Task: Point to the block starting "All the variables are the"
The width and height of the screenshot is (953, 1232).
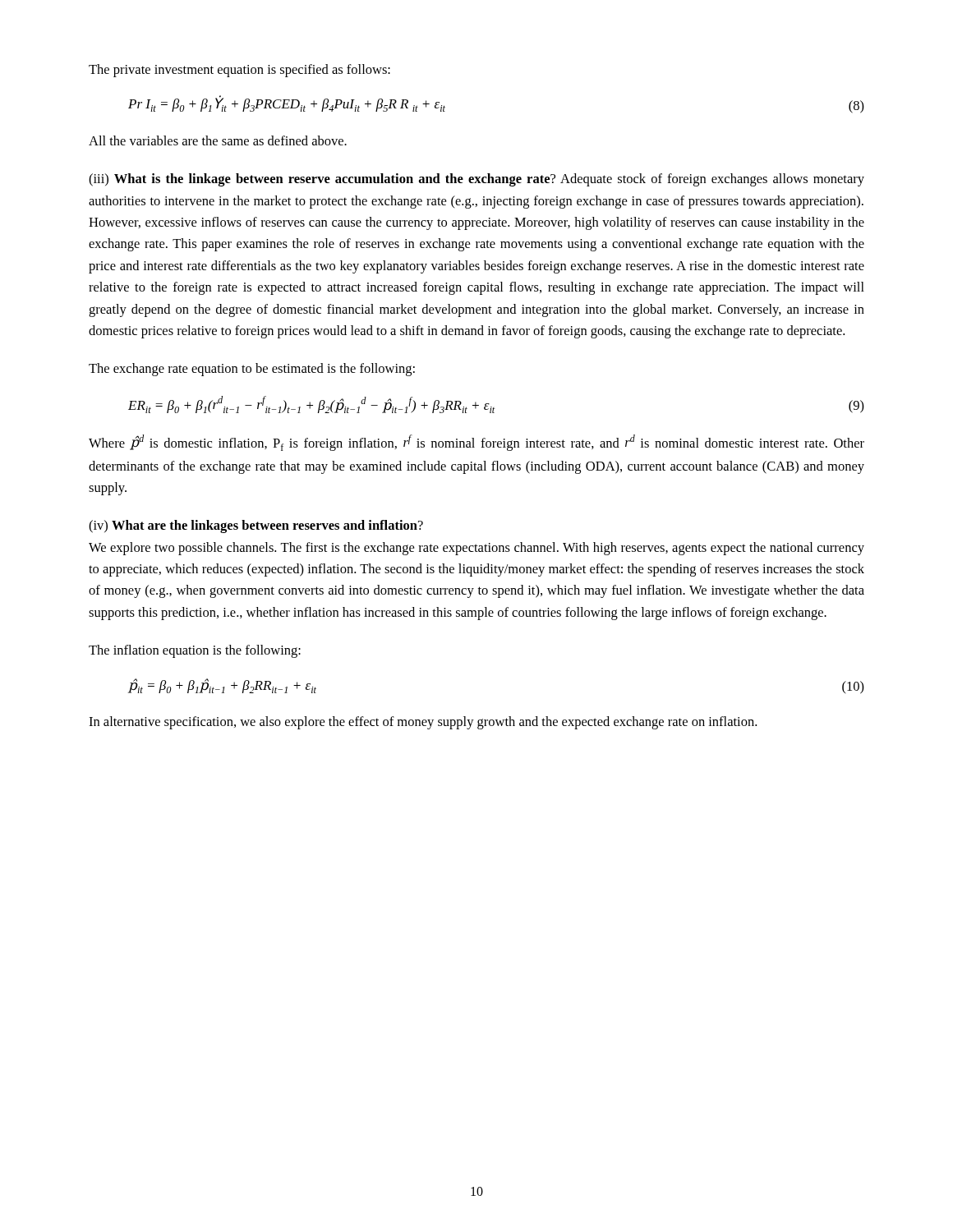Action: coord(218,141)
